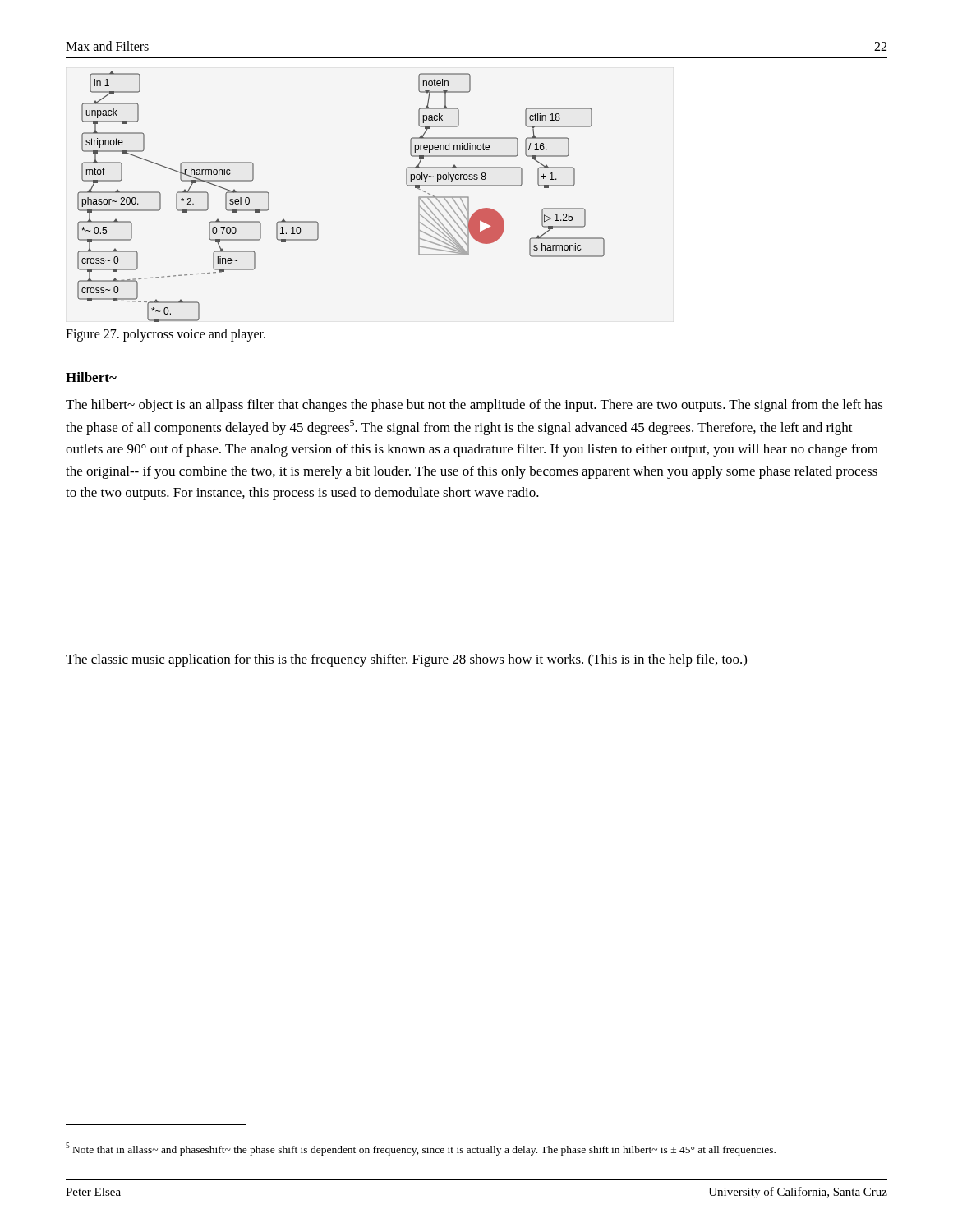
Task: Locate the text block with the text "The hilbert~ object is an allpass filter"
Action: (474, 448)
